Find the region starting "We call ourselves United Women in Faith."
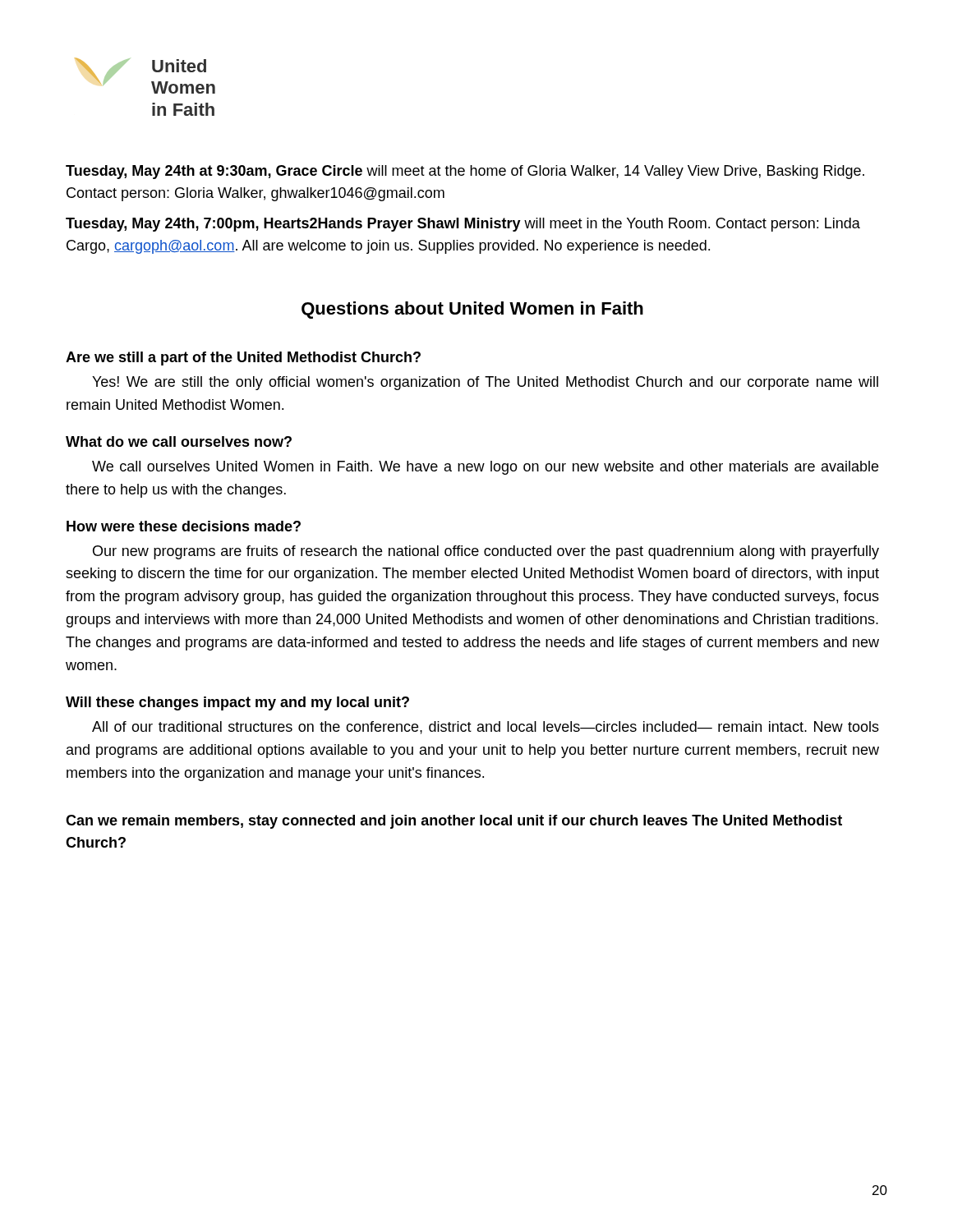This screenshot has height=1232, width=953. coord(472,478)
